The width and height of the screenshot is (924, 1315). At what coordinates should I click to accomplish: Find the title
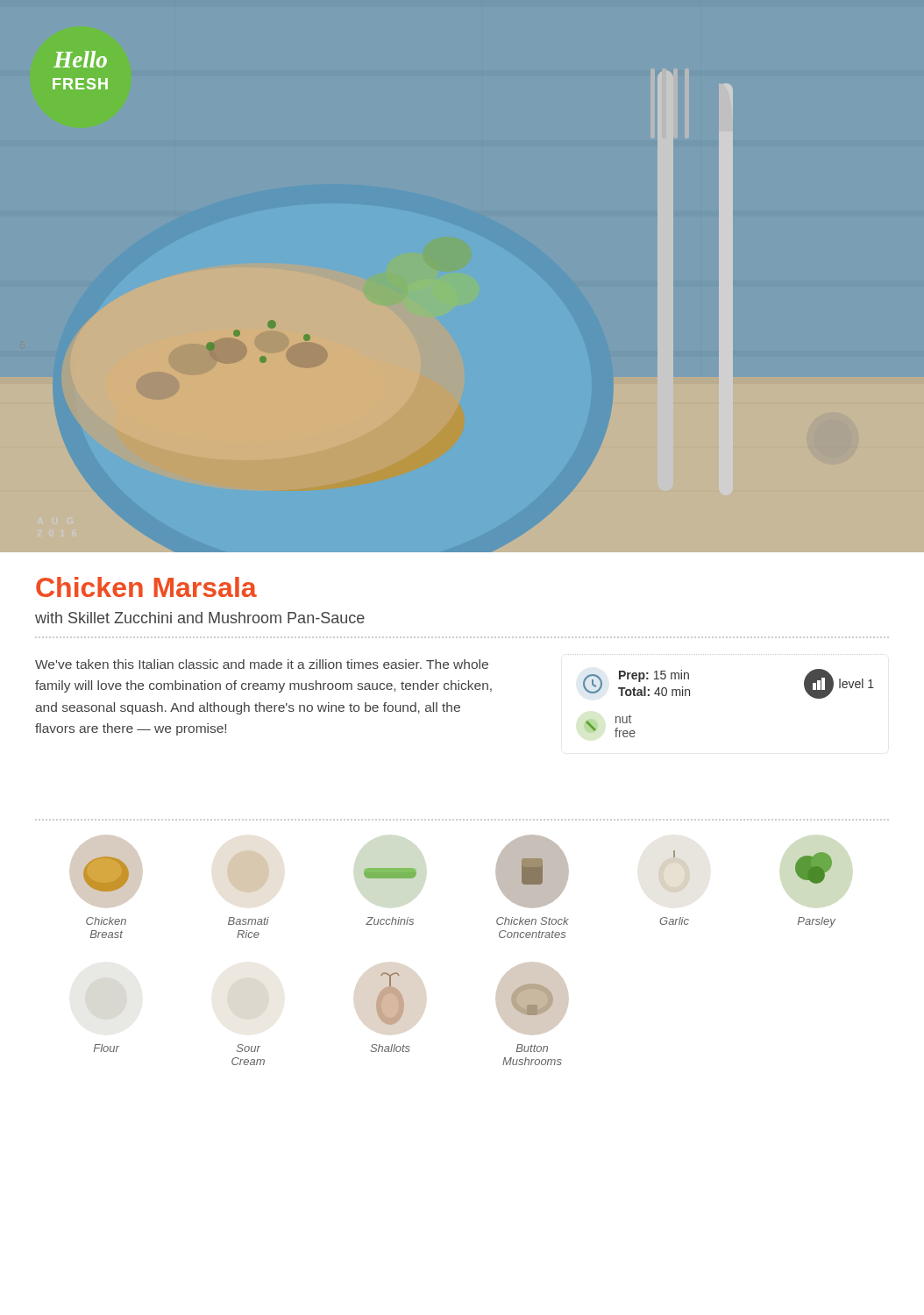[146, 587]
